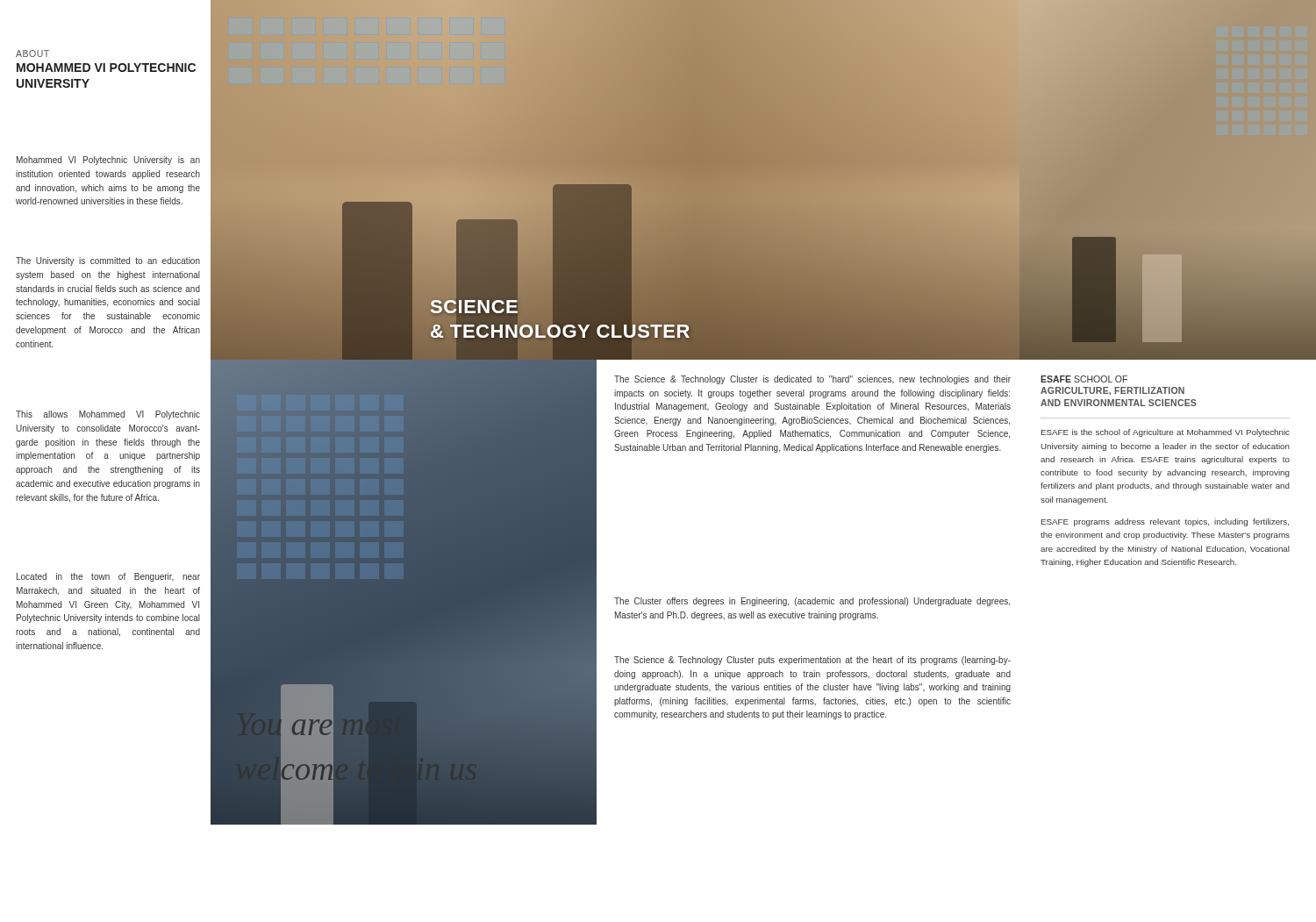Where is the passage that starts "This allows Mohammed VI Polytechnic"?

pos(108,456)
